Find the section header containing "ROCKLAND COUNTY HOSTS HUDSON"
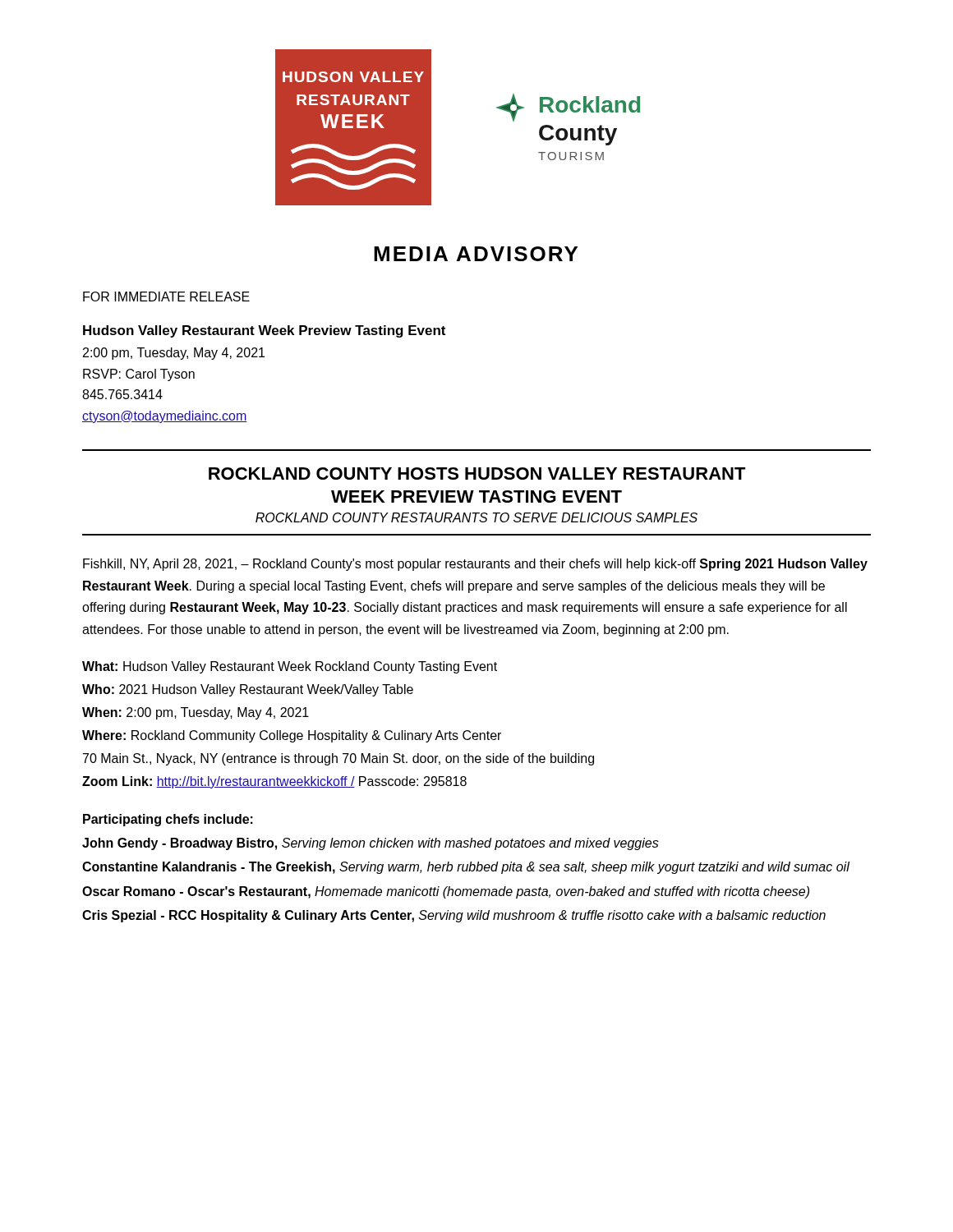Viewport: 953px width, 1232px height. (x=476, y=494)
